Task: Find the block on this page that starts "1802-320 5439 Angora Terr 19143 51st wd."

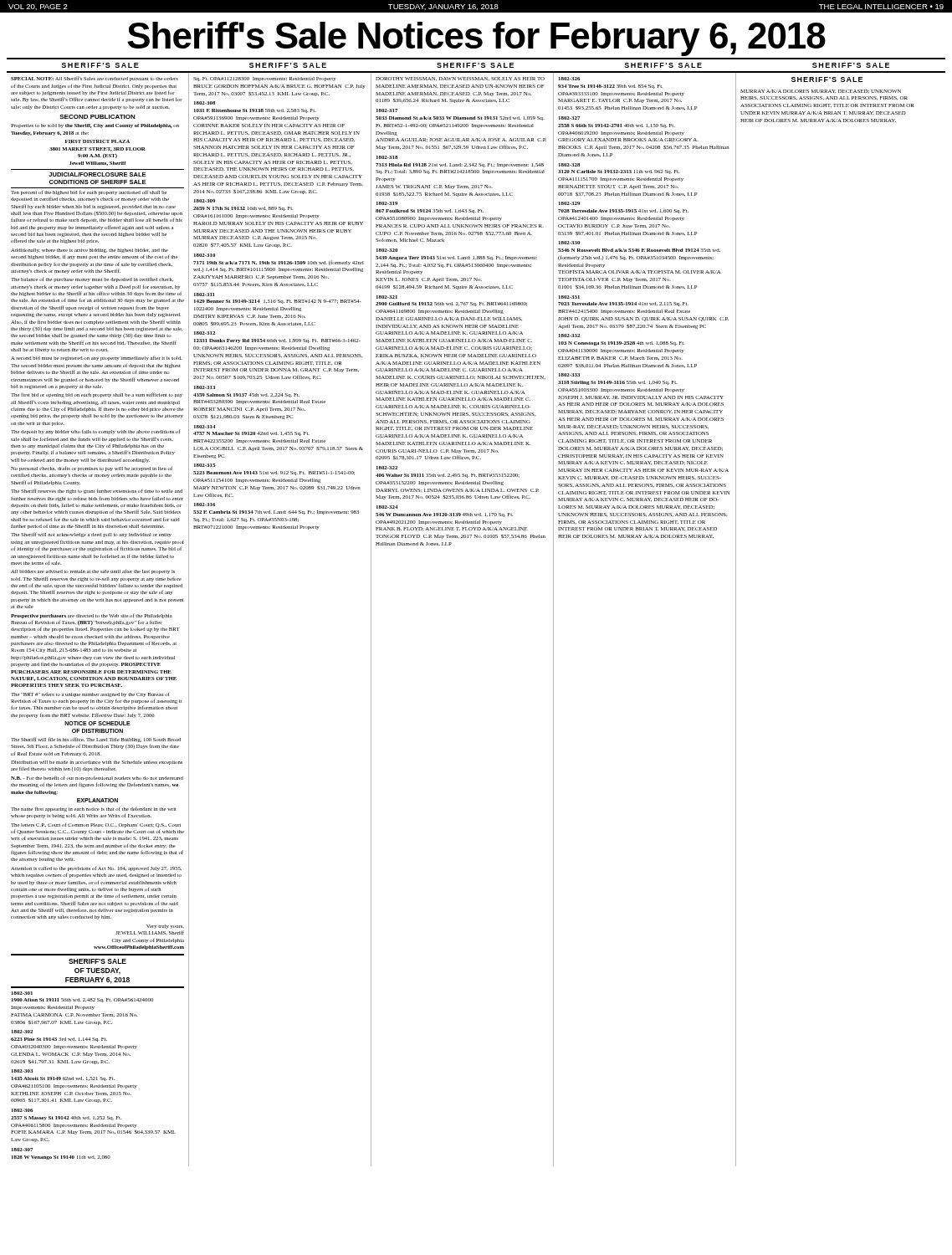Action: 462,269
